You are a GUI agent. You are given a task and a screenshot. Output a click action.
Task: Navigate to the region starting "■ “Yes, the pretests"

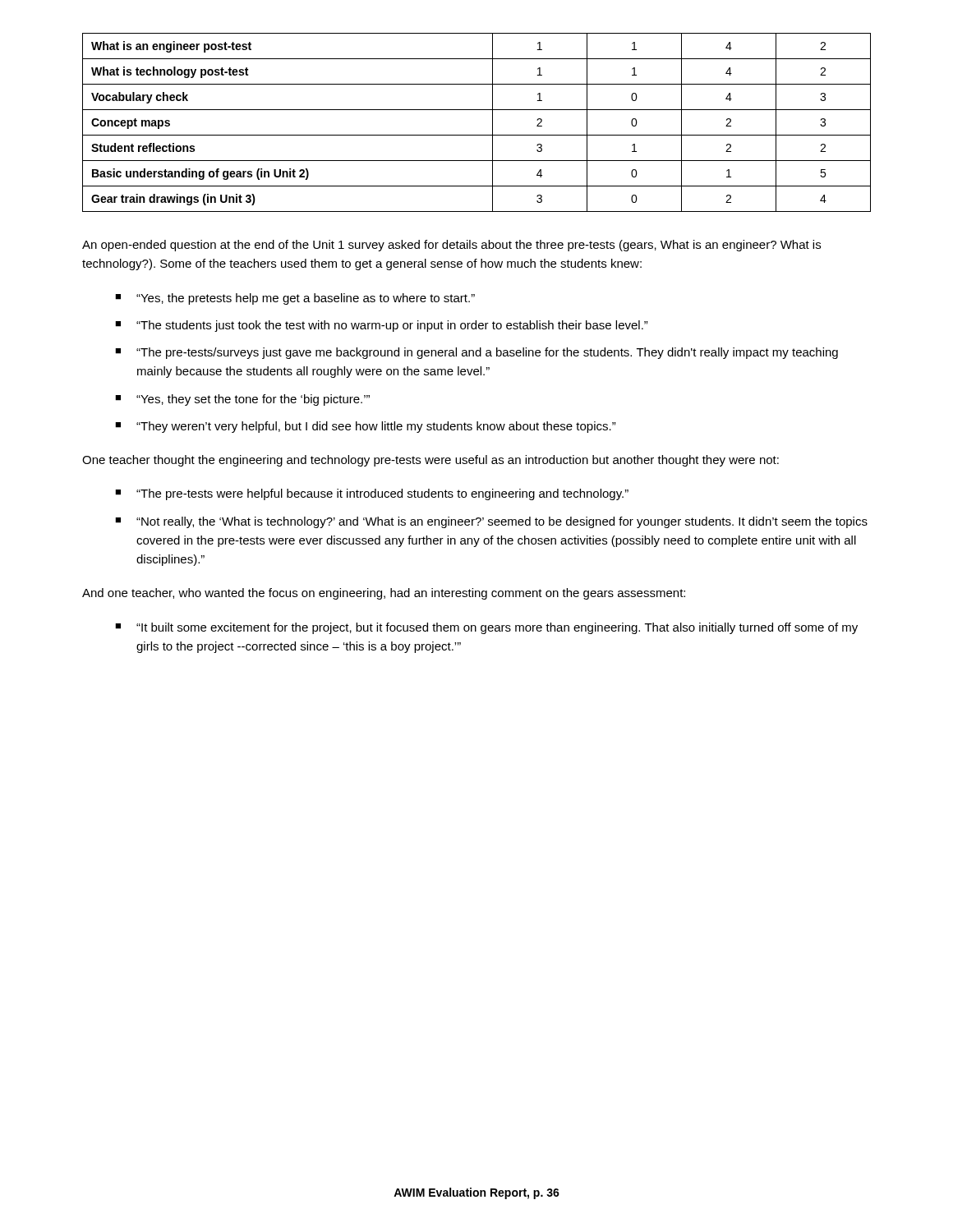click(x=295, y=299)
